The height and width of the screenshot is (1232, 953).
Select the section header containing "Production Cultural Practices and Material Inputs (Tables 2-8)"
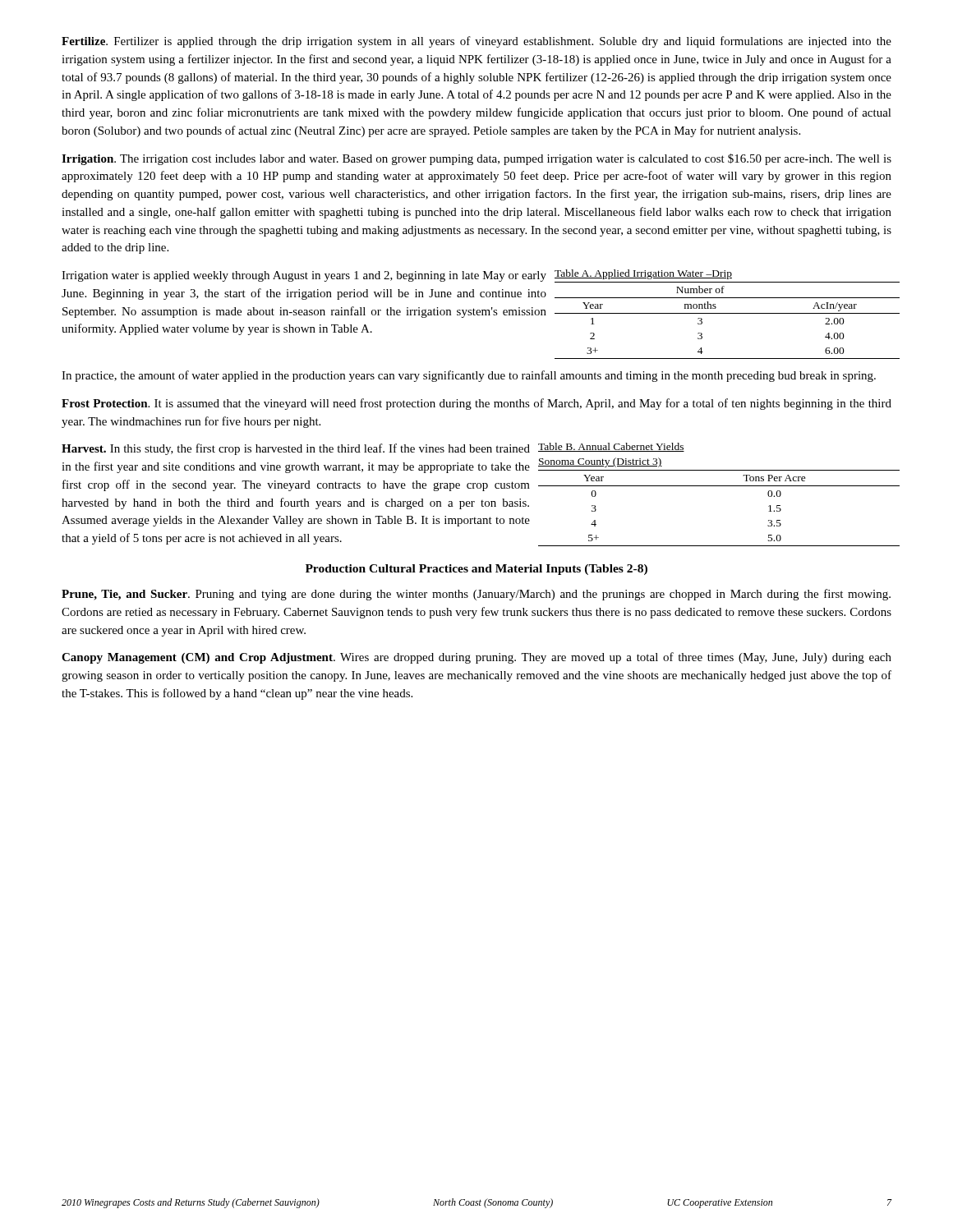point(476,568)
